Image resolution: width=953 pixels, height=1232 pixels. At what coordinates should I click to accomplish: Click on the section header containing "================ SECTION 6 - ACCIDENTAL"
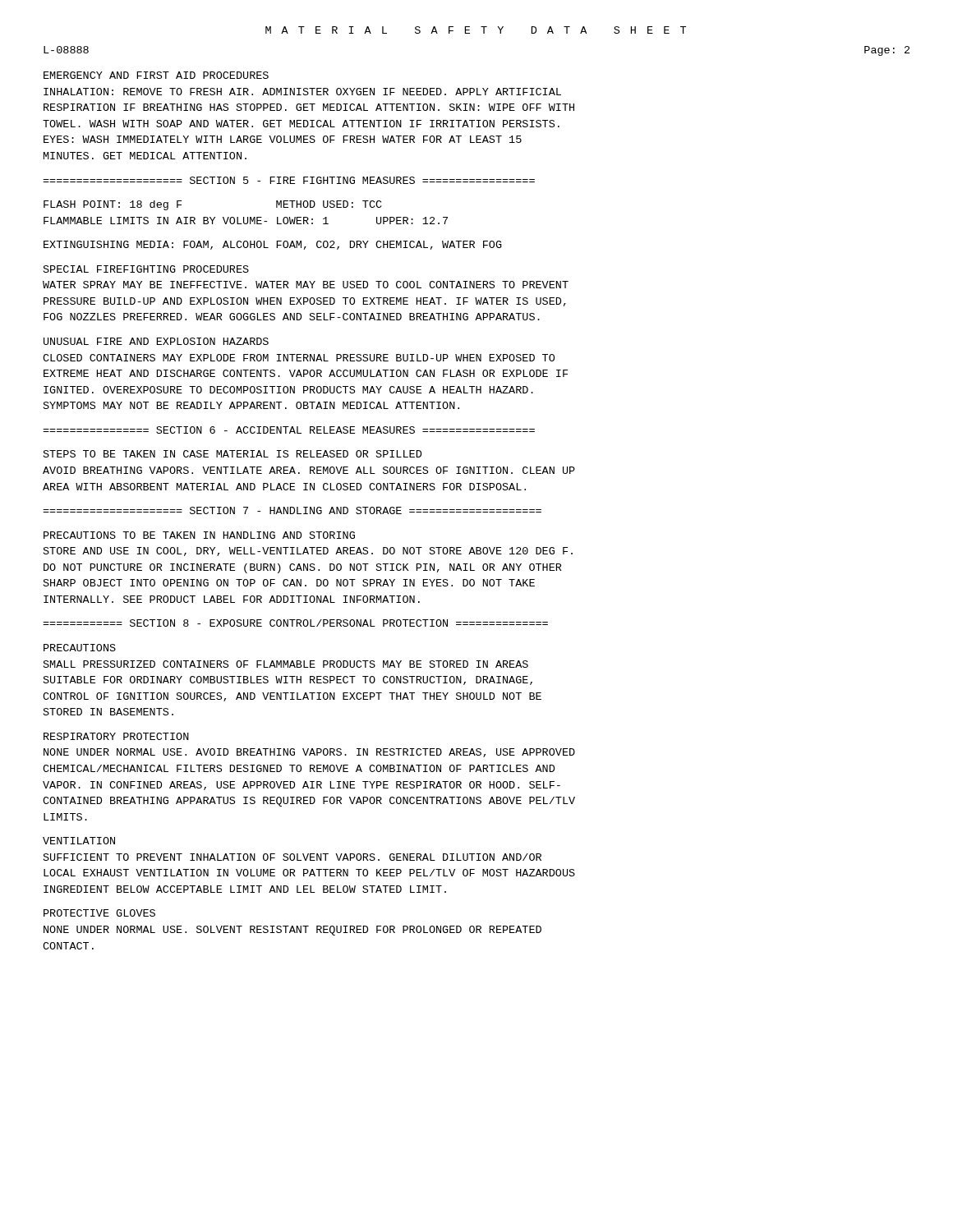(289, 431)
